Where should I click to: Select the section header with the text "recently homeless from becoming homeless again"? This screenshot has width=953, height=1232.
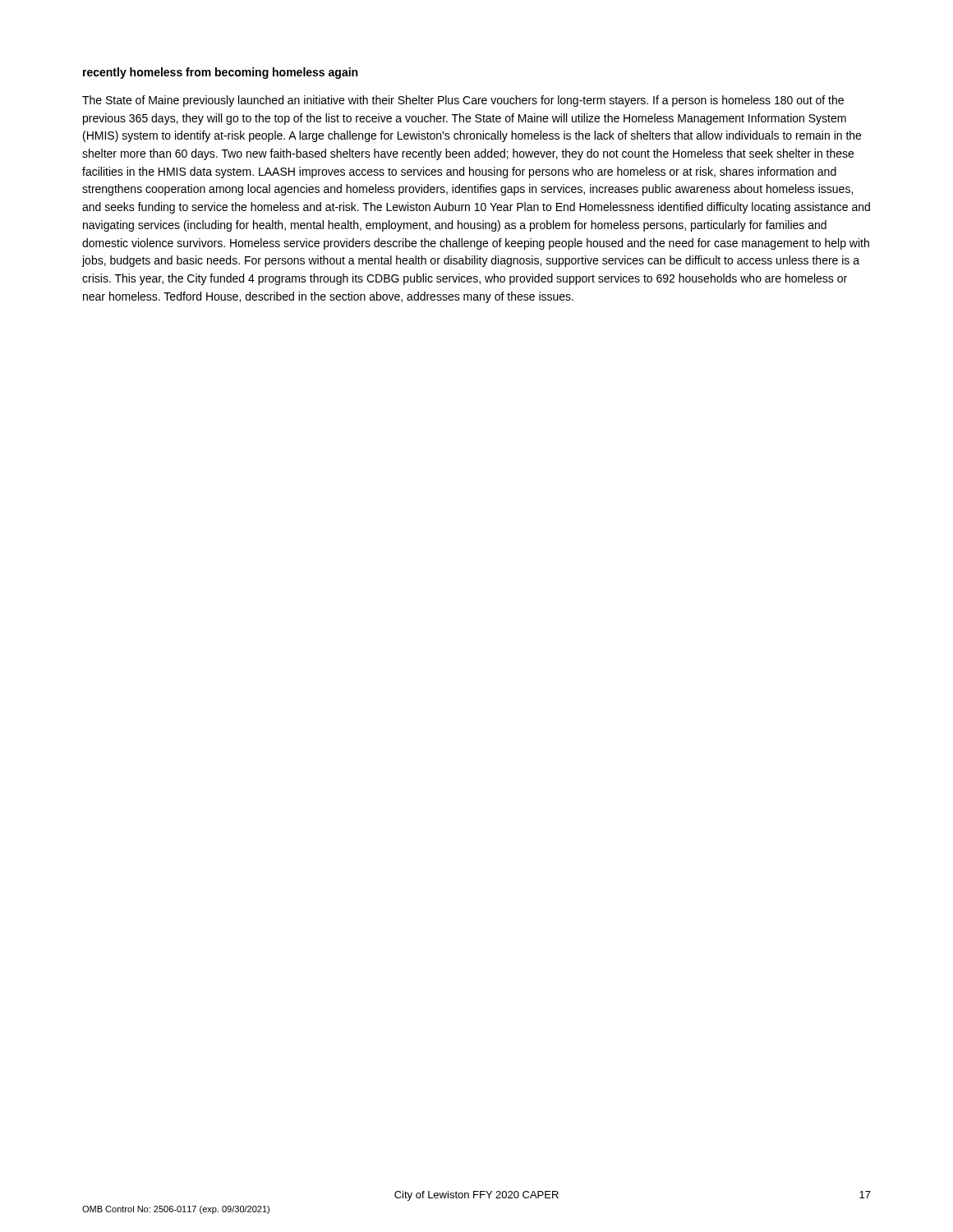point(220,72)
